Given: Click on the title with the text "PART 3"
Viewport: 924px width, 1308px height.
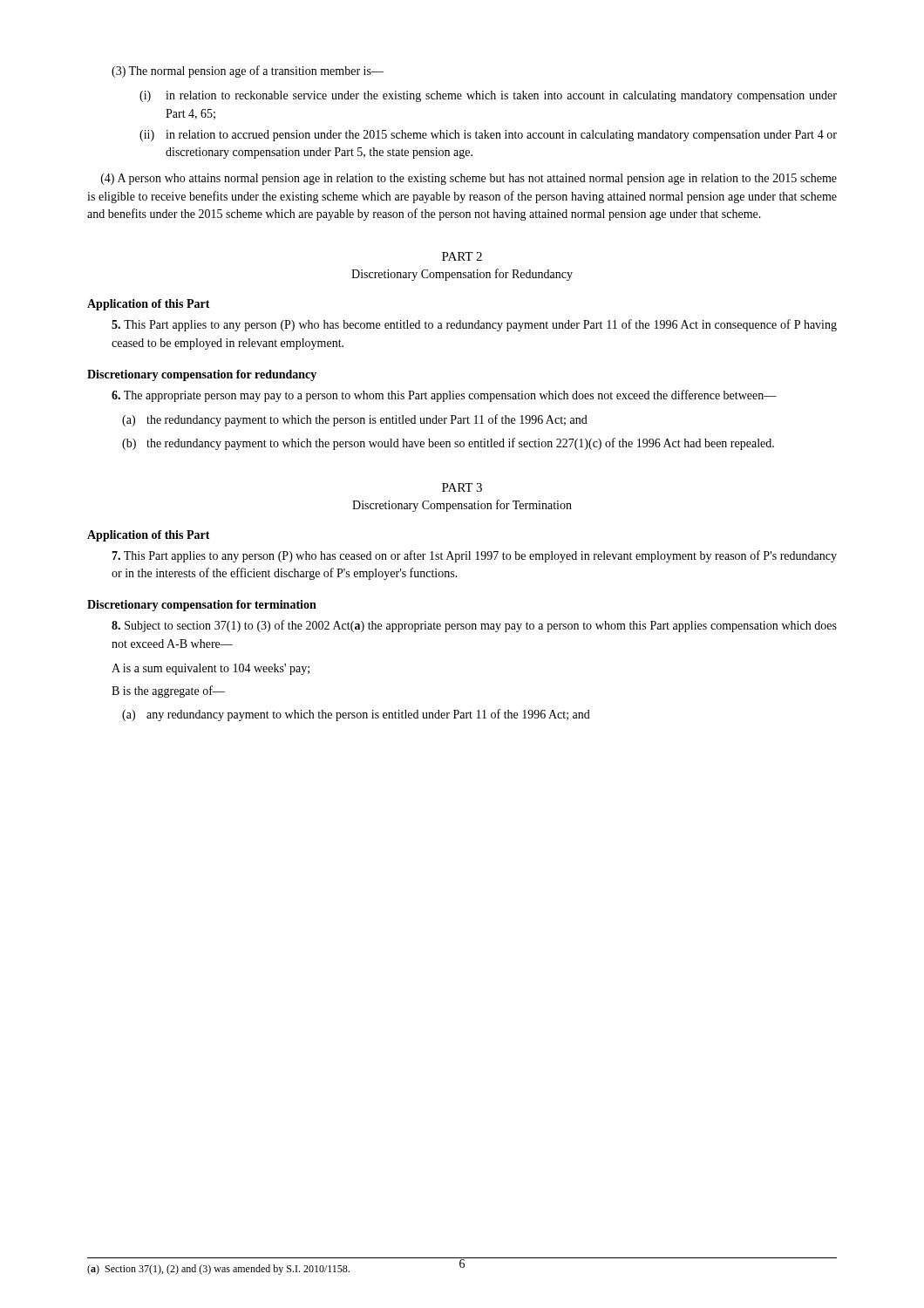Looking at the screenshot, I should 462,487.
